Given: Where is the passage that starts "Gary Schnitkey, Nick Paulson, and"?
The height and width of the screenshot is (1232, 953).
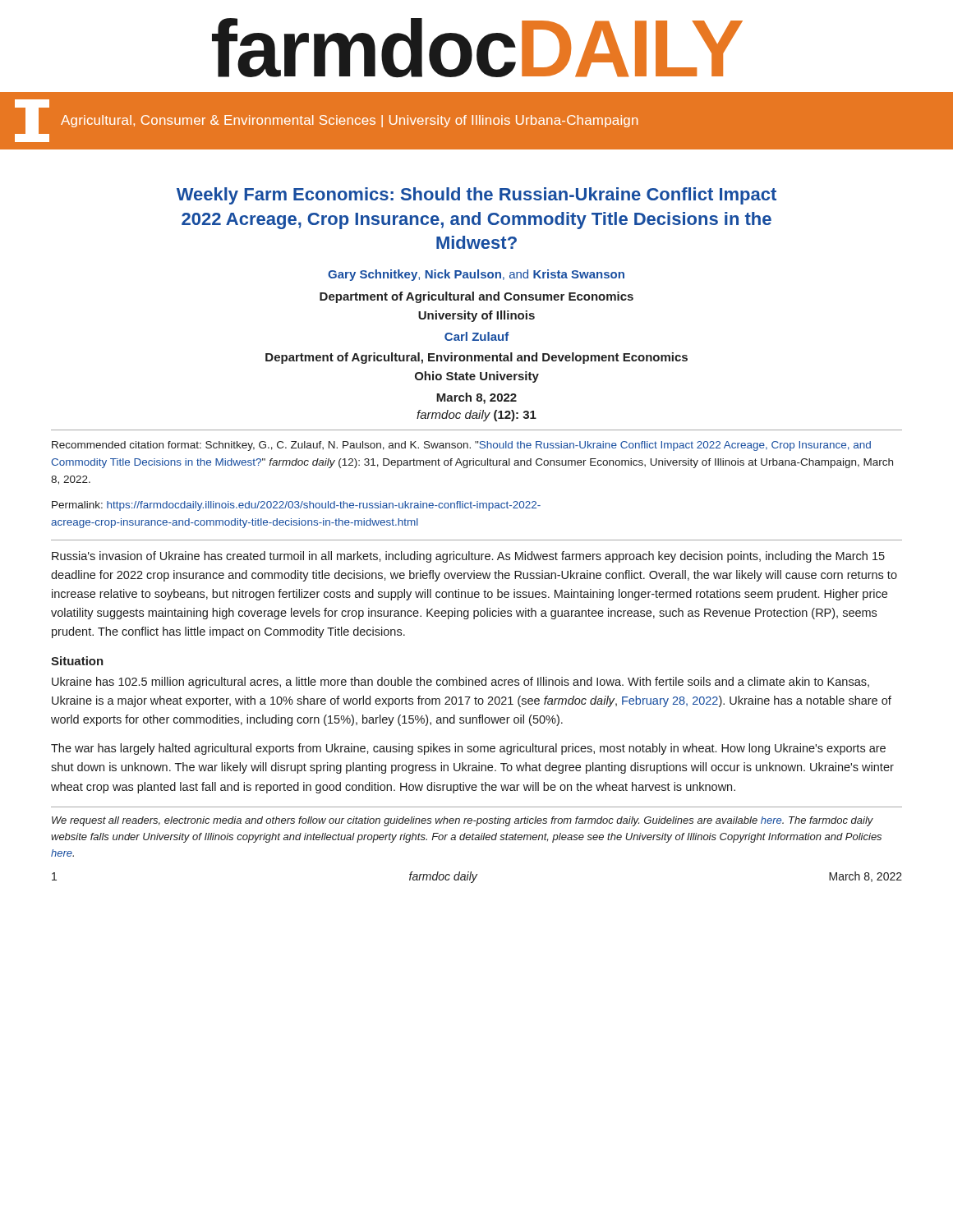Looking at the screenshot, I should pos(476,274).
